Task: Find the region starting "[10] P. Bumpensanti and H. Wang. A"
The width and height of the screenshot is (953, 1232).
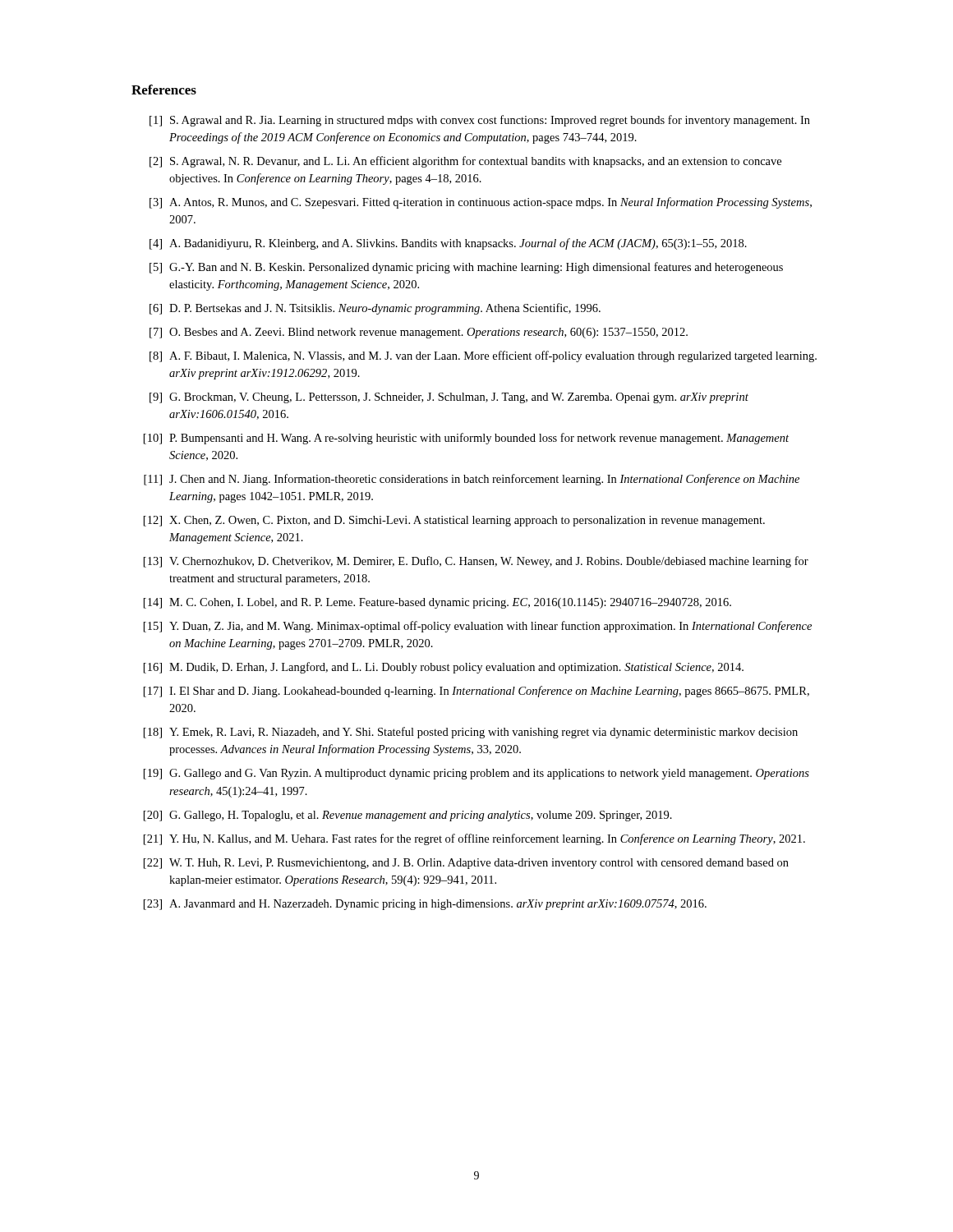Action: 476,447
